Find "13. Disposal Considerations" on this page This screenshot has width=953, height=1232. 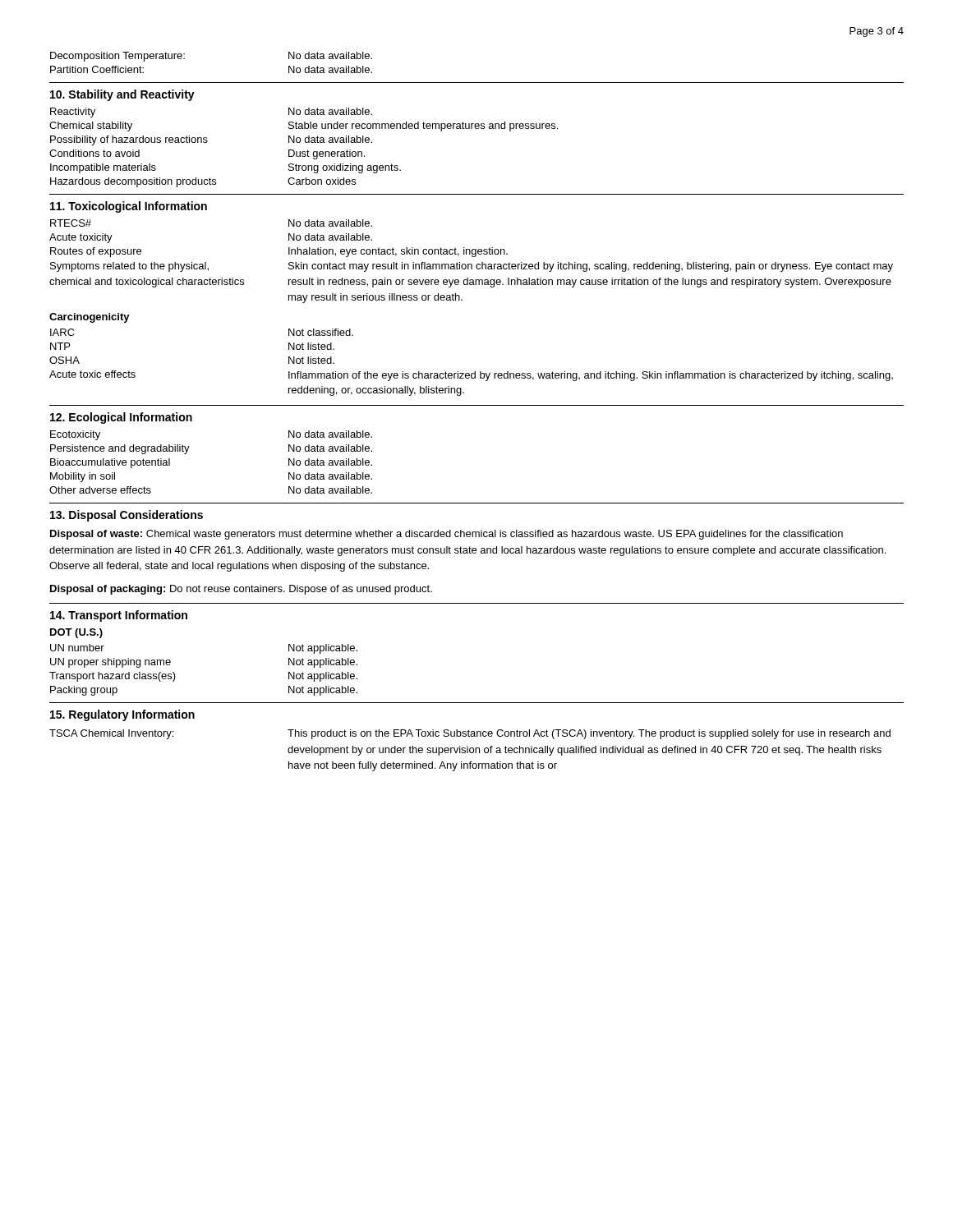click(126, 515)
